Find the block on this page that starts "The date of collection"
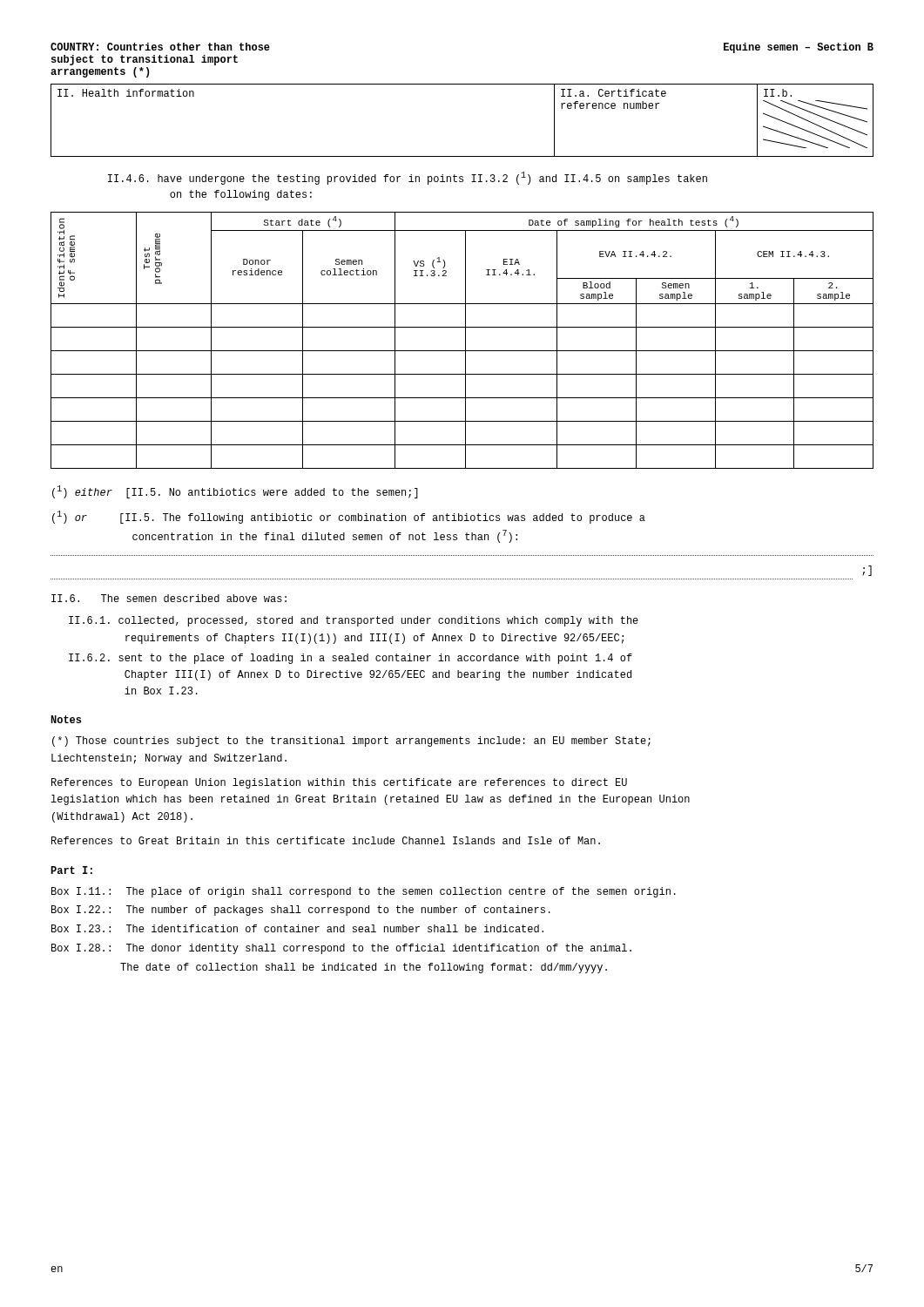This screenshot has width=924, height=1307. click(365, 968)
